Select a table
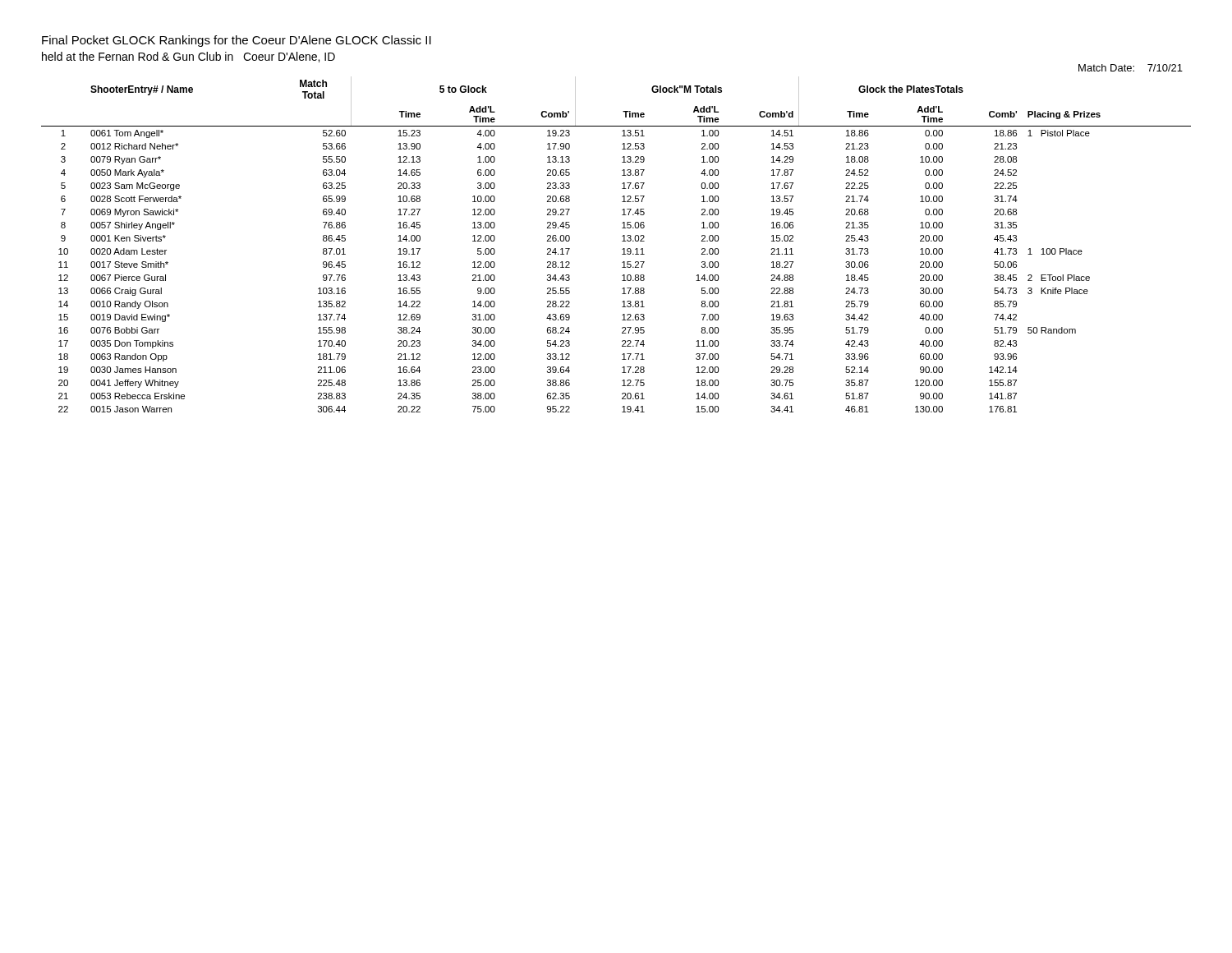 click(616, 246)
